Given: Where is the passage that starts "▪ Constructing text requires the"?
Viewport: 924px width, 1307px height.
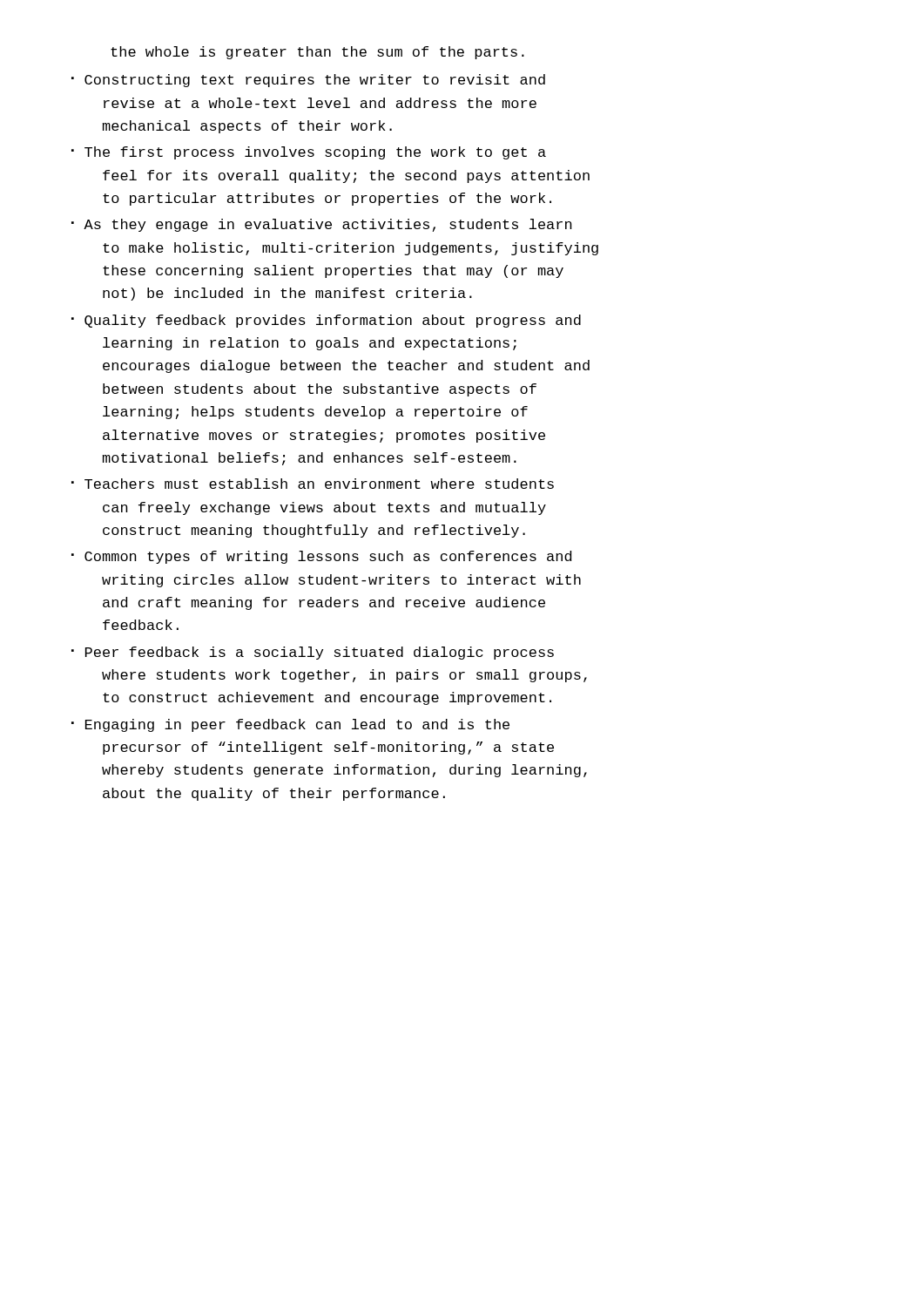Looking at the screenshot, I should [466, 104].
